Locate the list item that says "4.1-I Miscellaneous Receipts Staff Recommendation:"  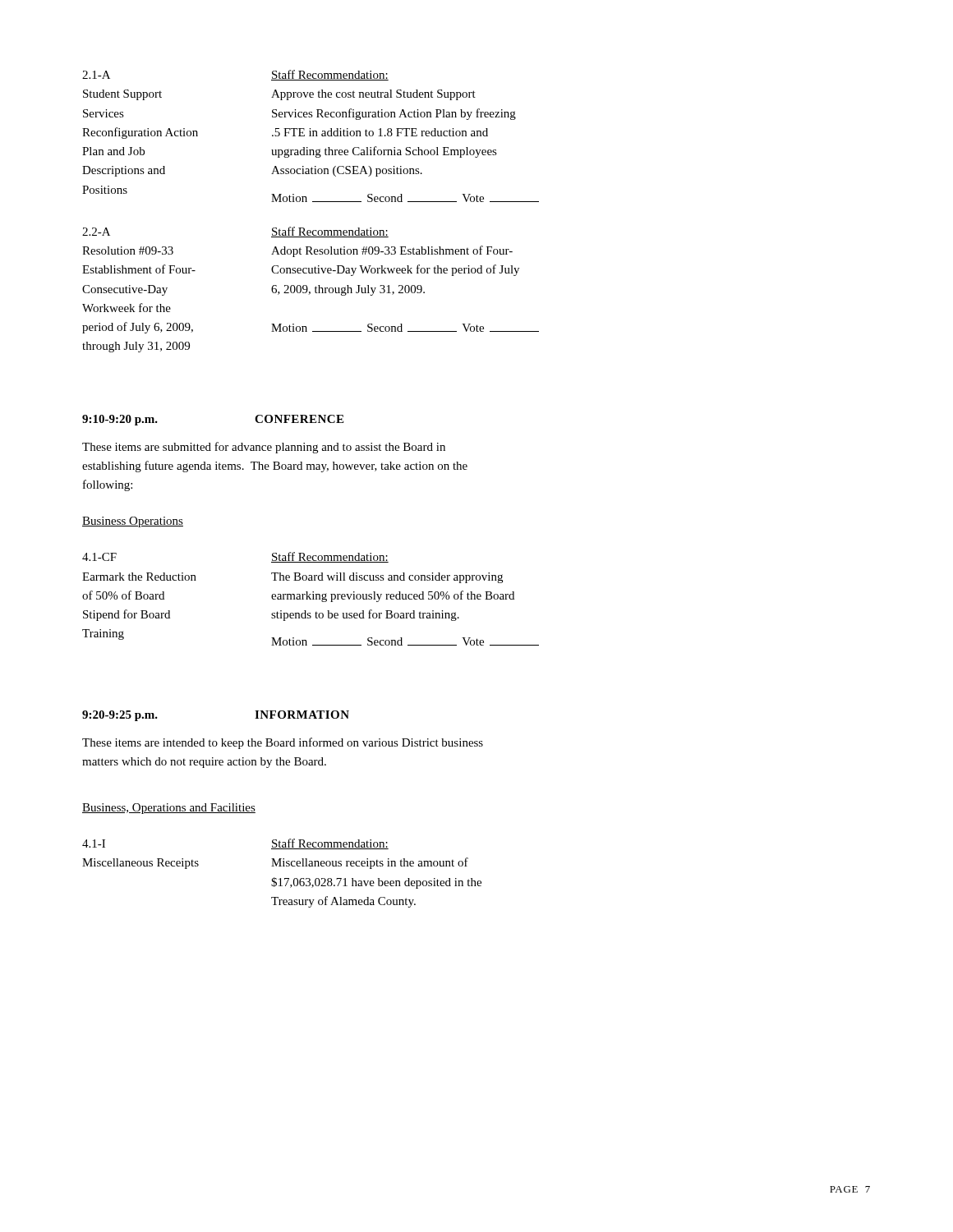476,873
